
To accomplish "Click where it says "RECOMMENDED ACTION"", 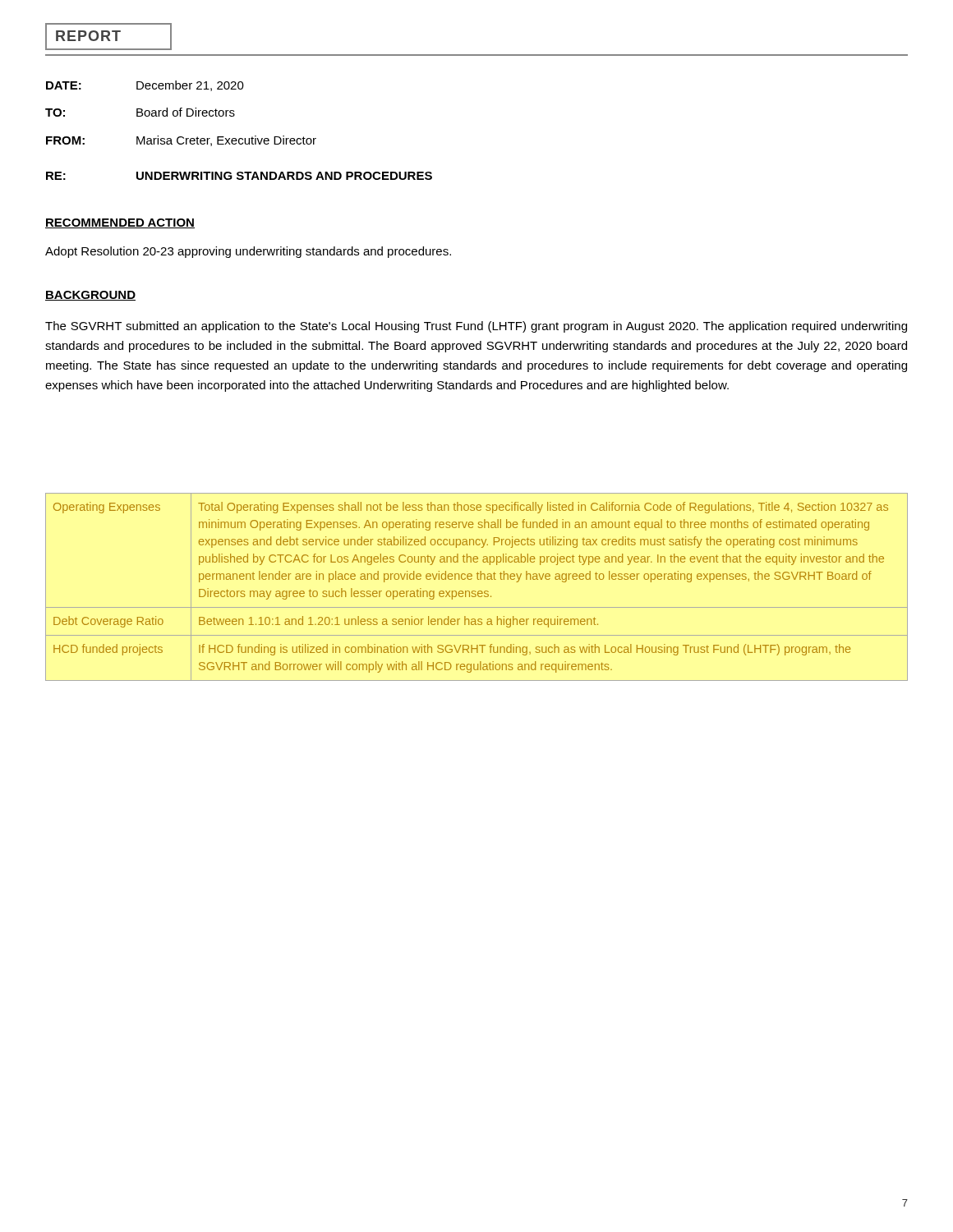I will pyautogui.click(x=120, y=222).
